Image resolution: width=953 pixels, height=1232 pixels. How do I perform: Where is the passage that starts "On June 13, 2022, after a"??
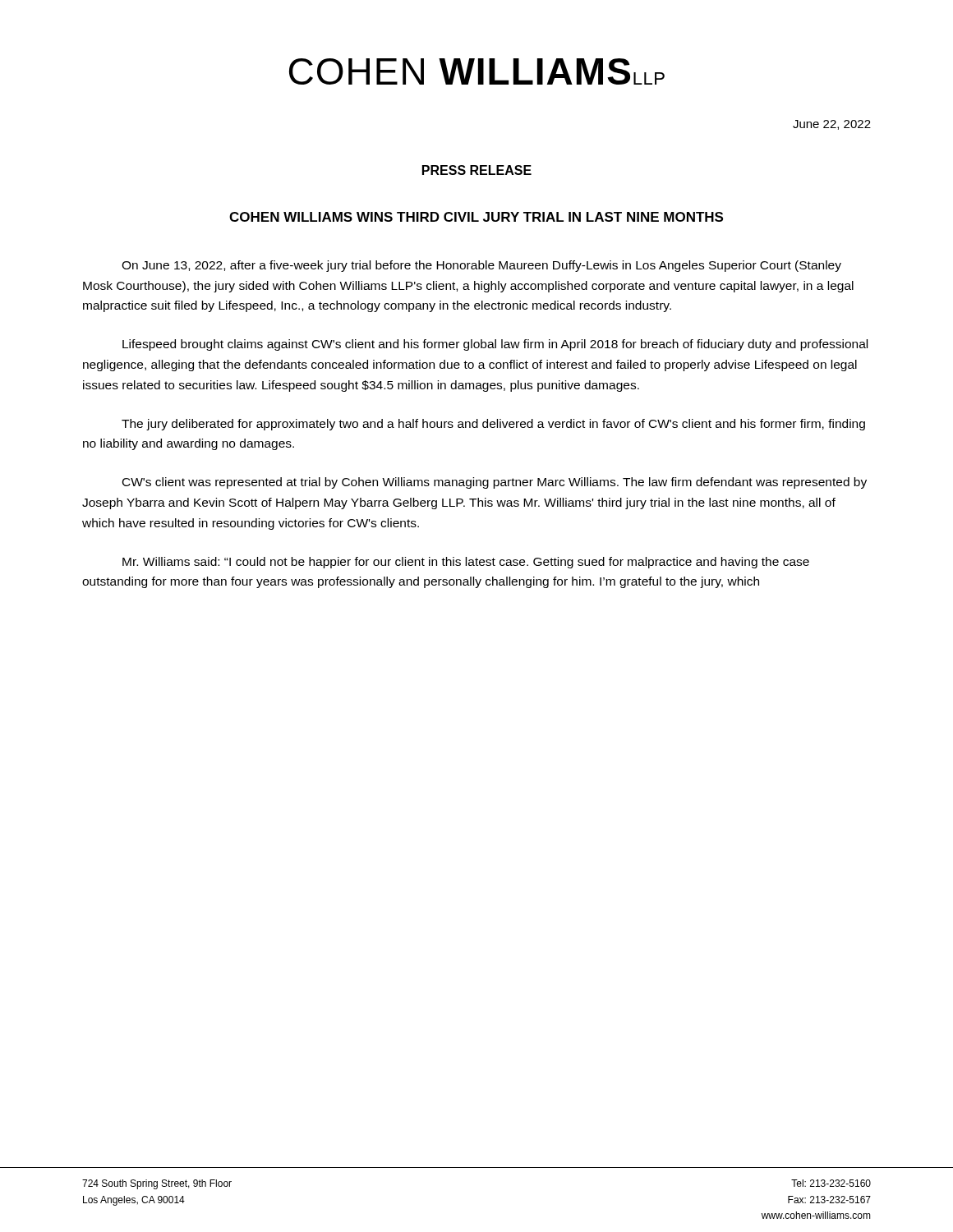click(468, 285)
